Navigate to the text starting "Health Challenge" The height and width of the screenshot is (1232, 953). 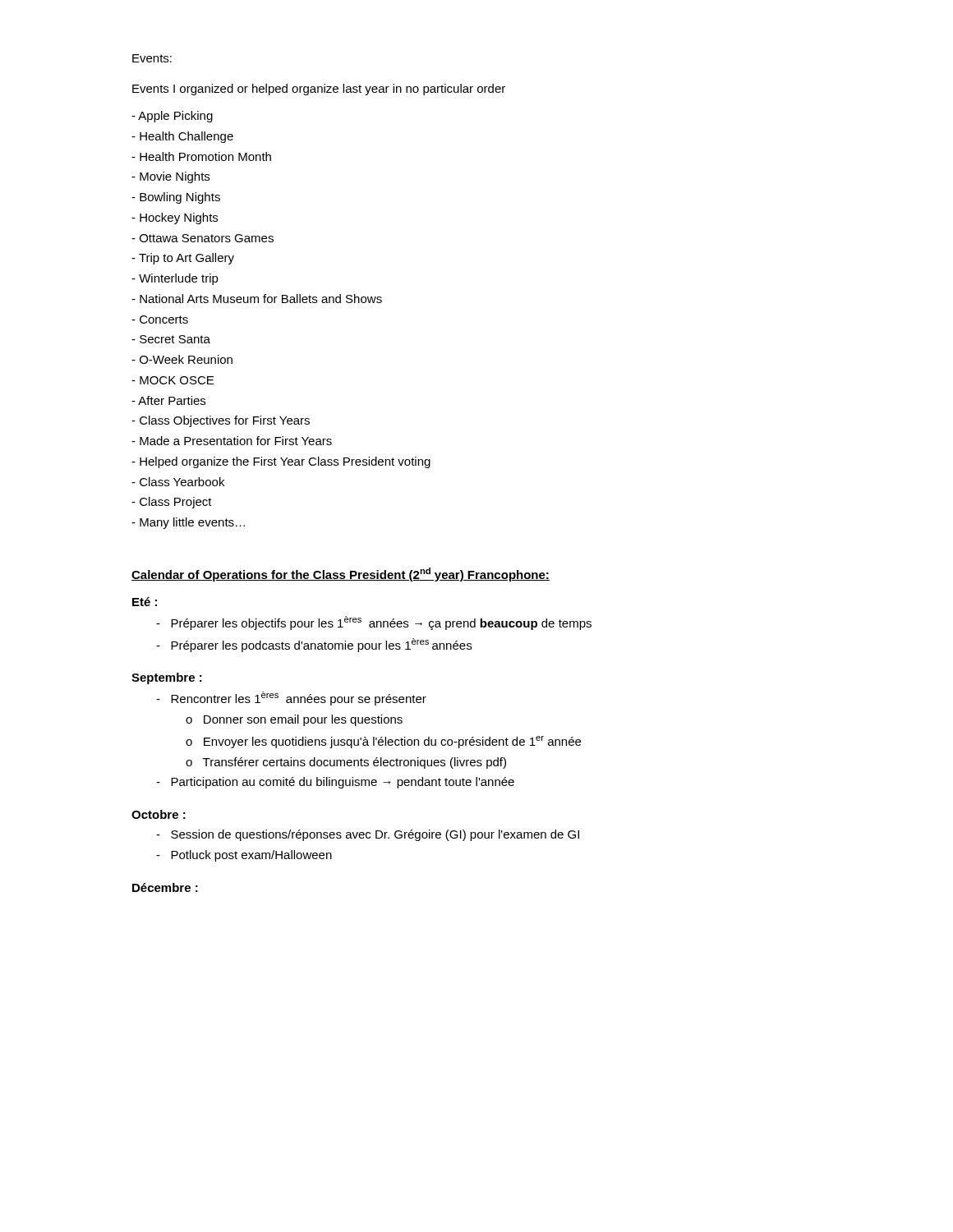[182, 136]
